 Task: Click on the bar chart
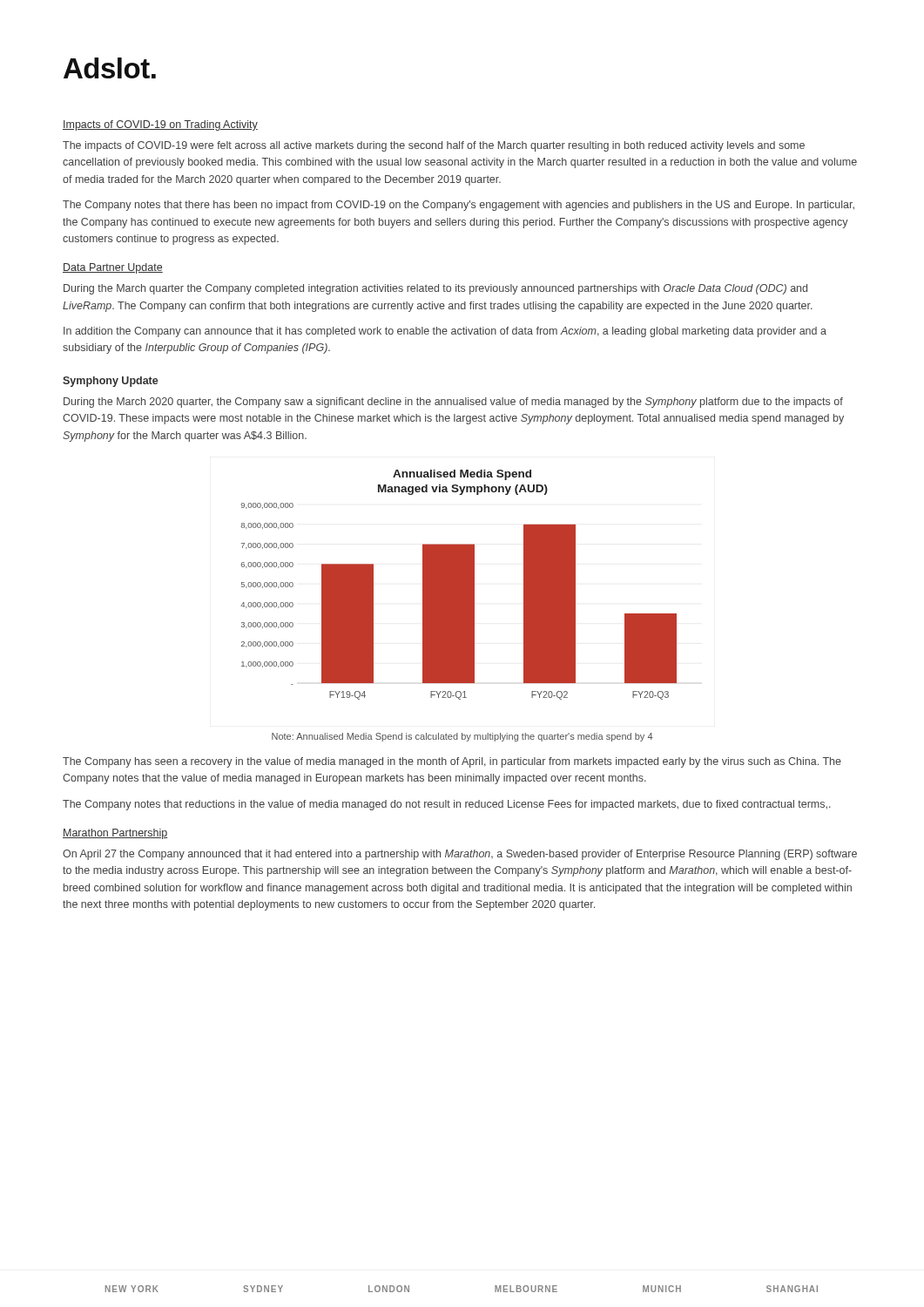[462, 599]
